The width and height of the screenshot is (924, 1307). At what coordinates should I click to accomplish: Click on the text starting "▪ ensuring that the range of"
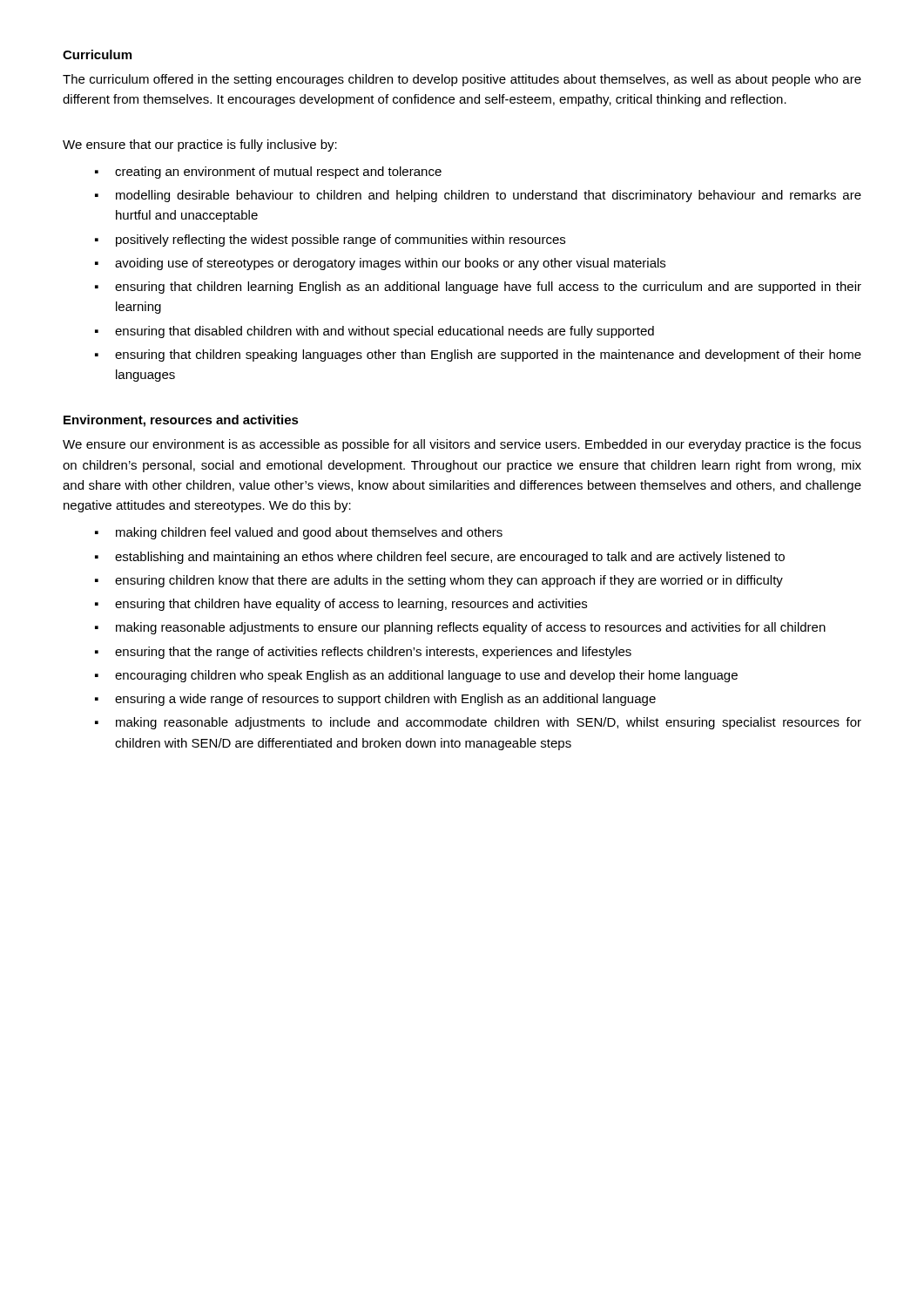[478, 651]
